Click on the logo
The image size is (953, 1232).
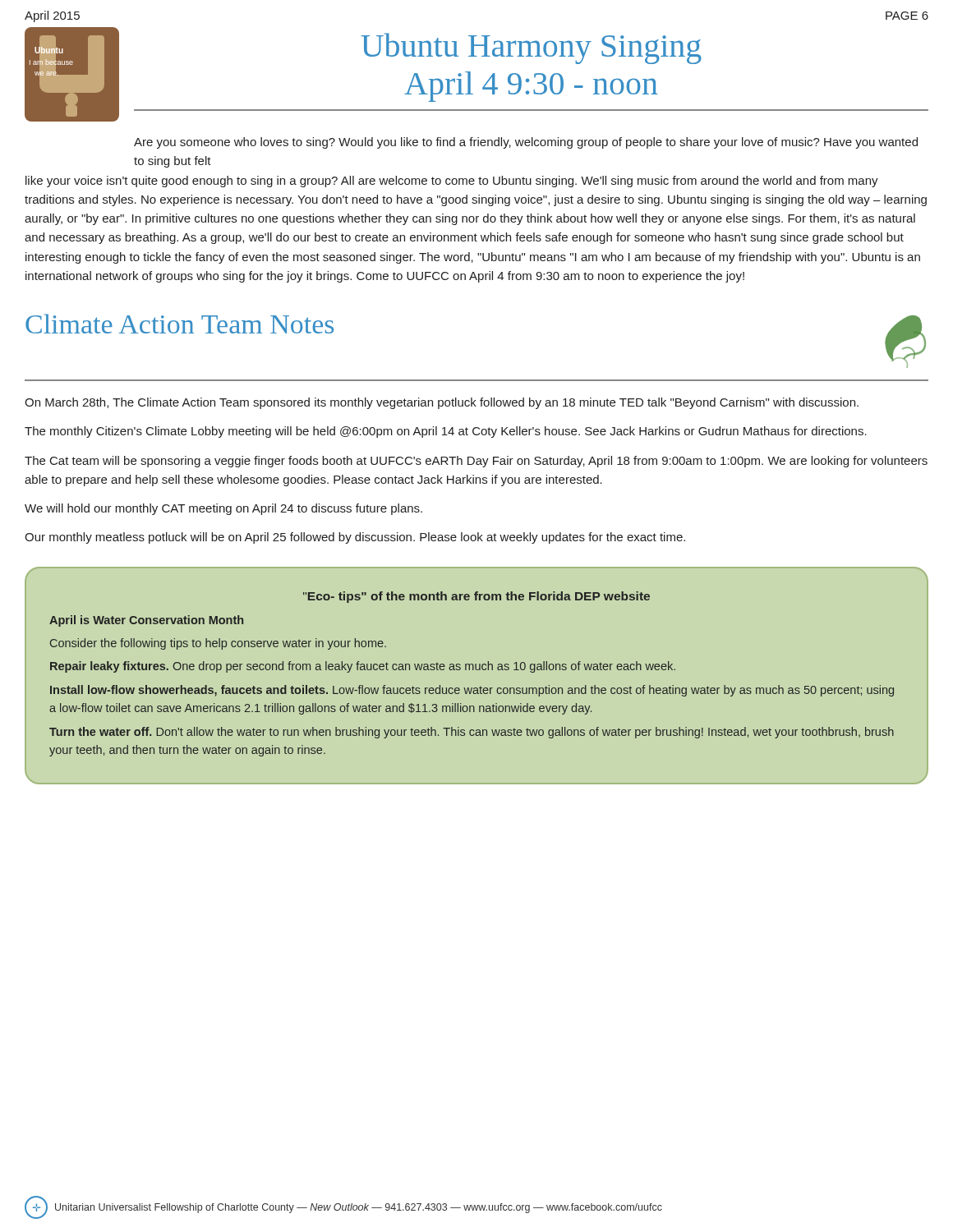pyautogui.click(x=72, y=76)
